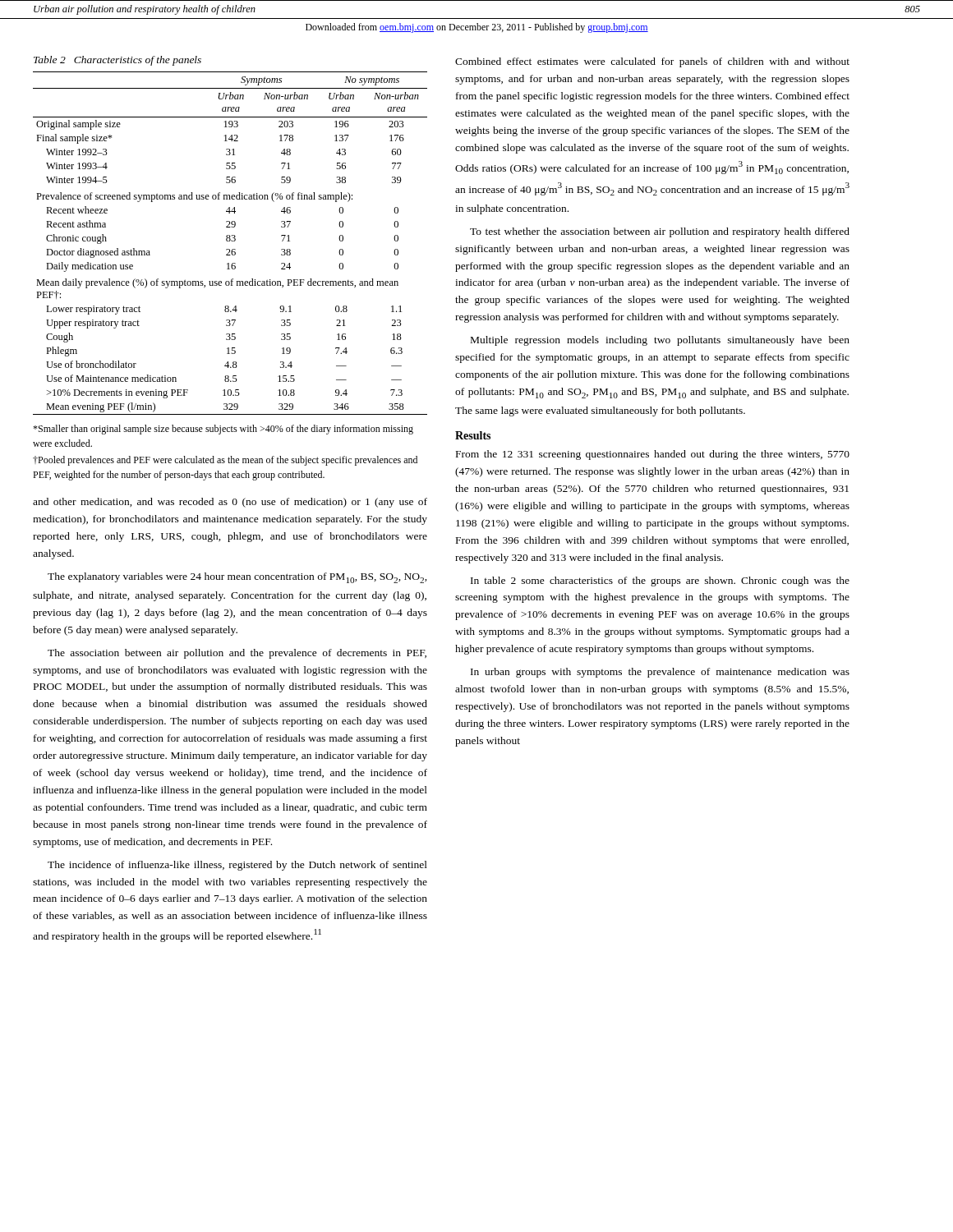The image size is (953, 1232).
Task: Click the caption that begins "Table 2 Characteristics of the"
Action: point(117,60)
